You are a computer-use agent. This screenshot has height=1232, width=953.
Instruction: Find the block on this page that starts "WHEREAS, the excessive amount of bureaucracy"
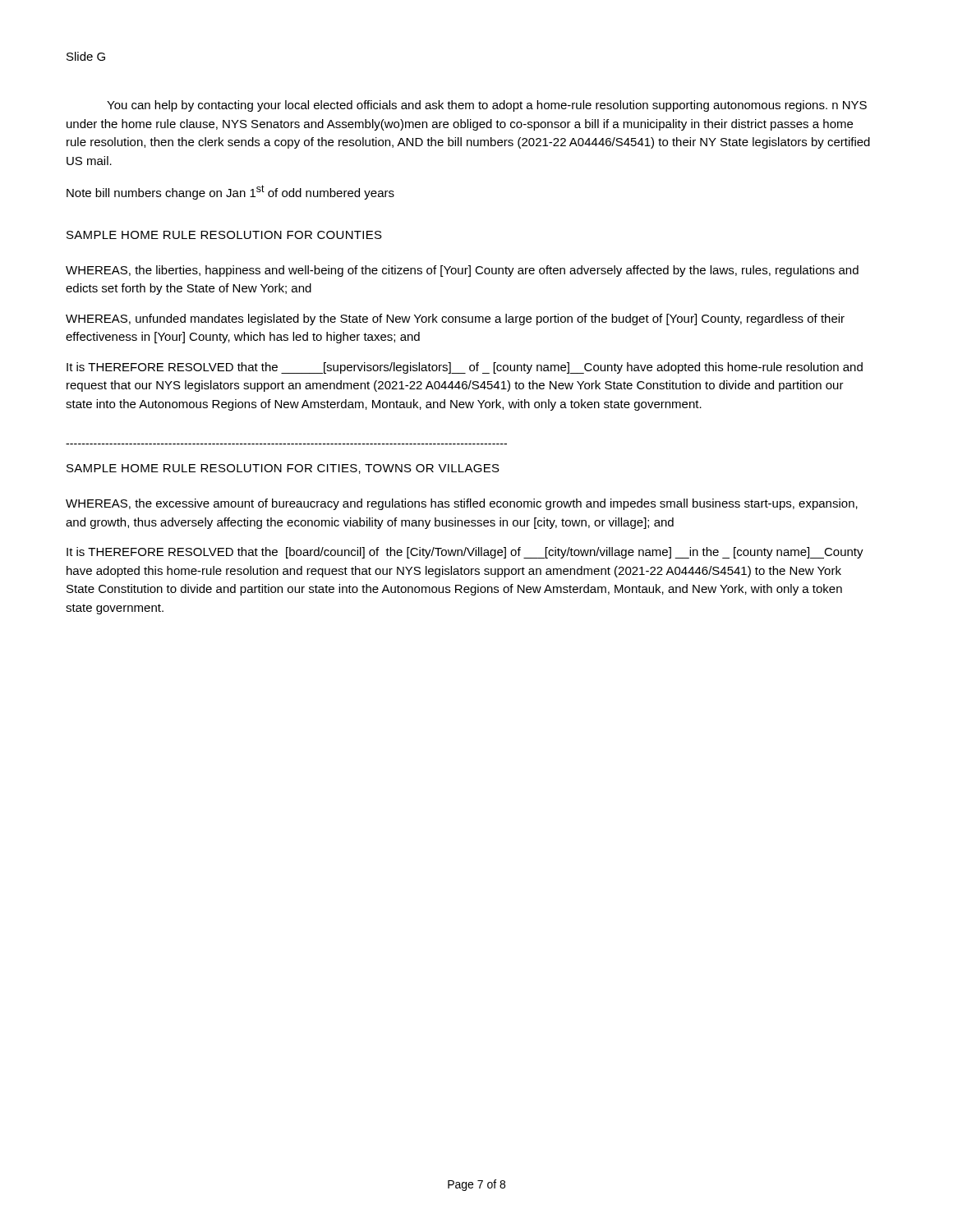click(x=462, y=512)
